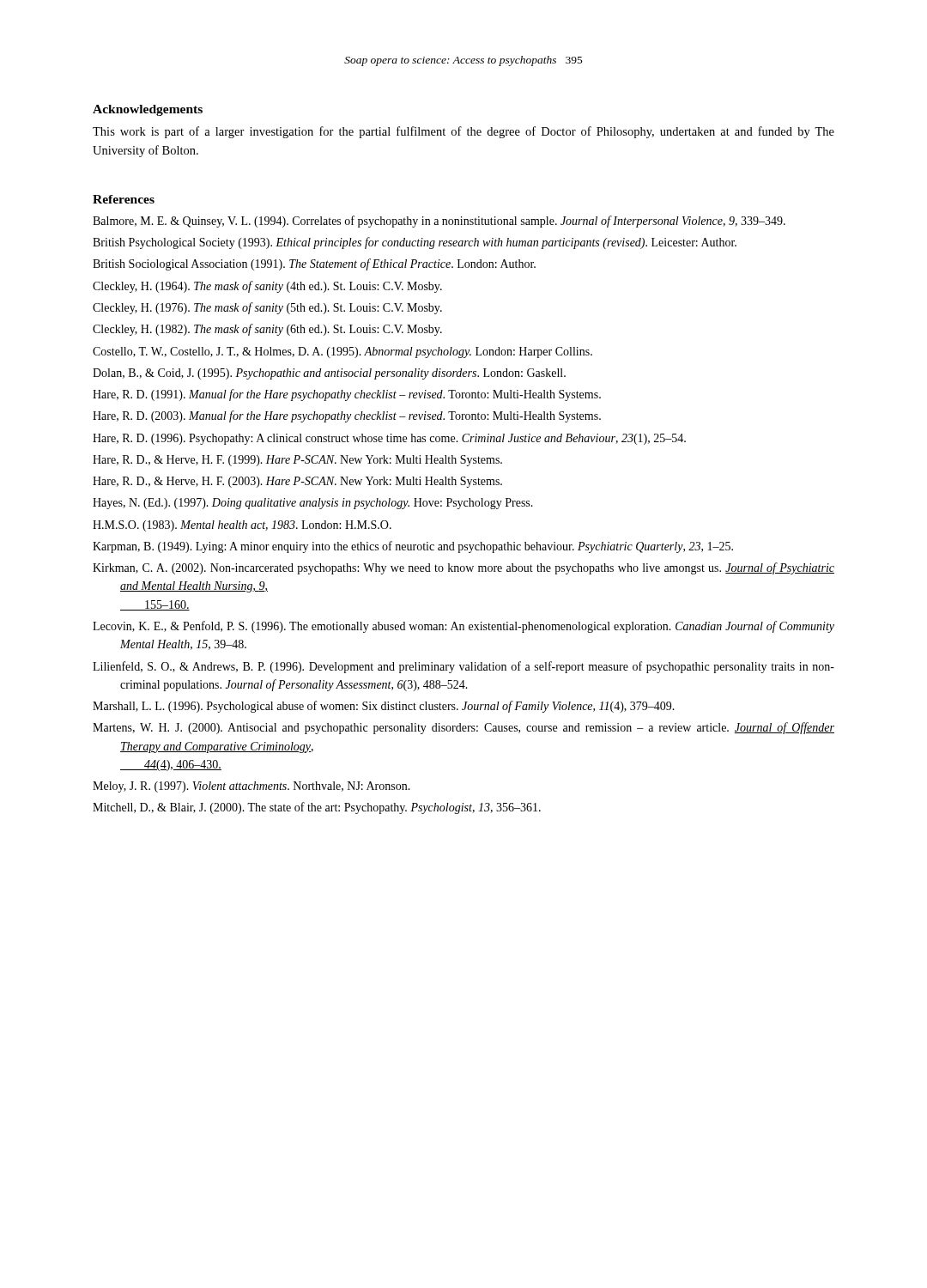Select the list item containing "Cleckley, H. (1976). The mask of sanity (5th"
The height and width of the screenshot is (1288, 927).
tap(268, 308)
